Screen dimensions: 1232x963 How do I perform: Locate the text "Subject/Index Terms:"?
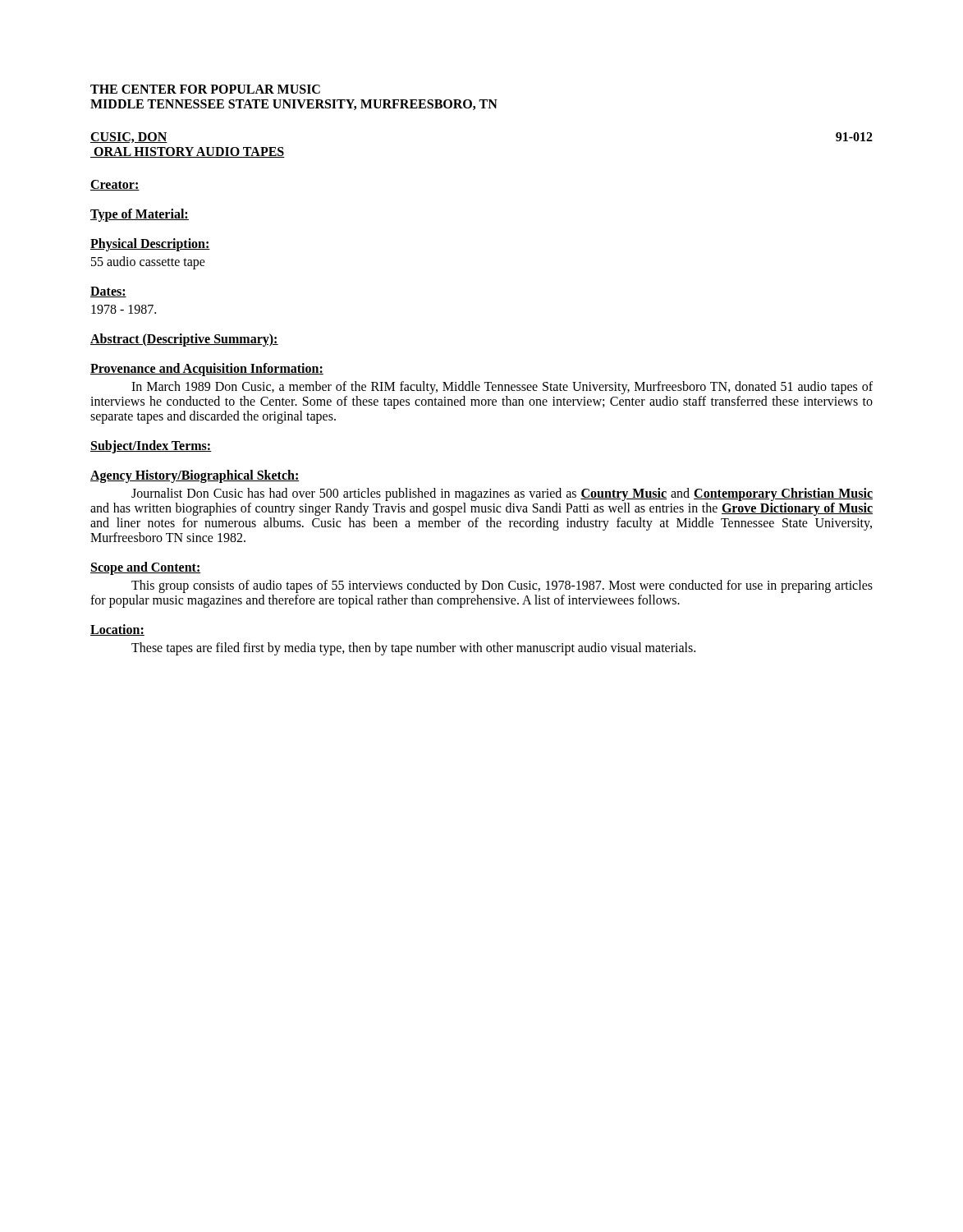click(x=151, y=446)
